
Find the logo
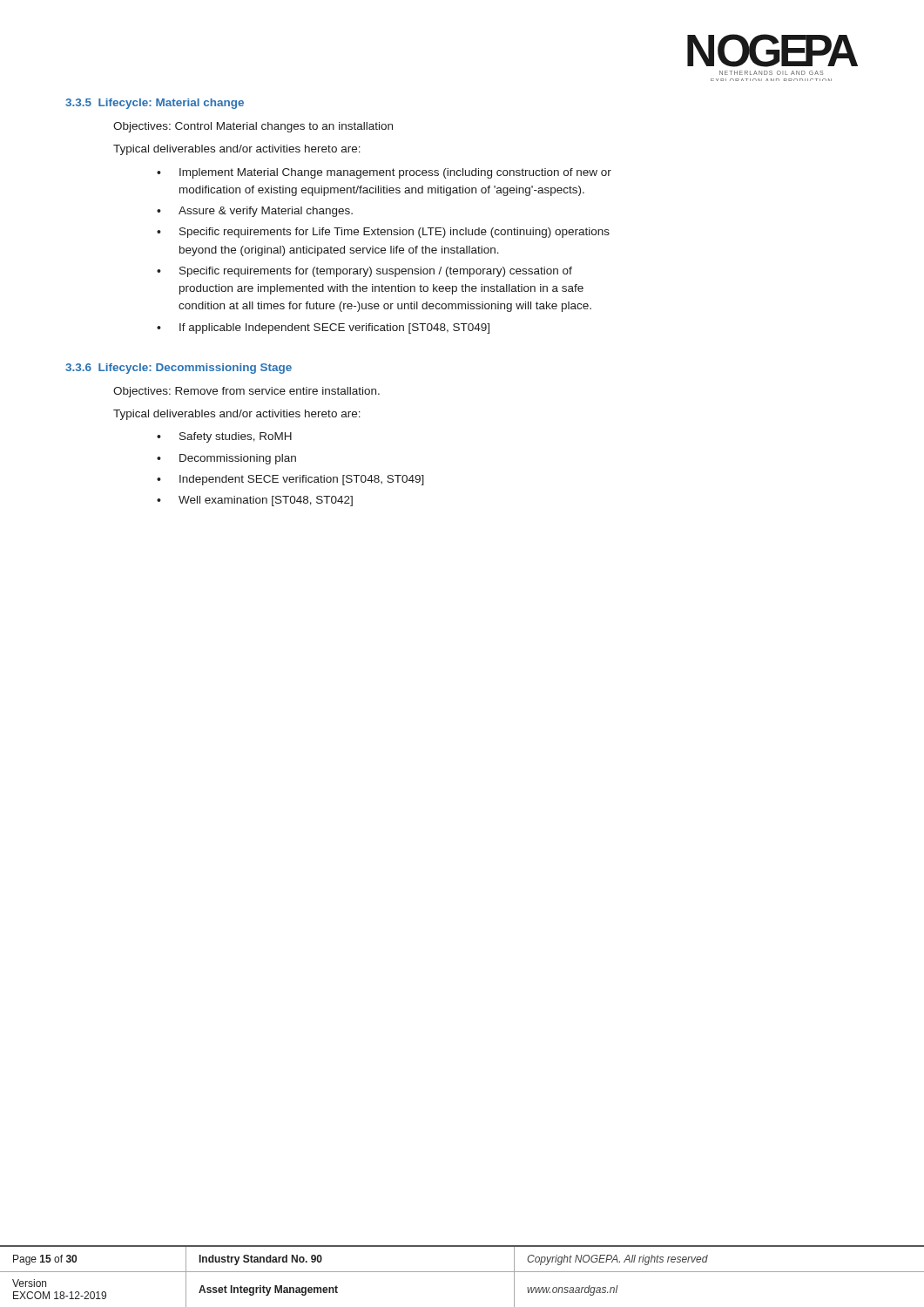tap(772, 54)
